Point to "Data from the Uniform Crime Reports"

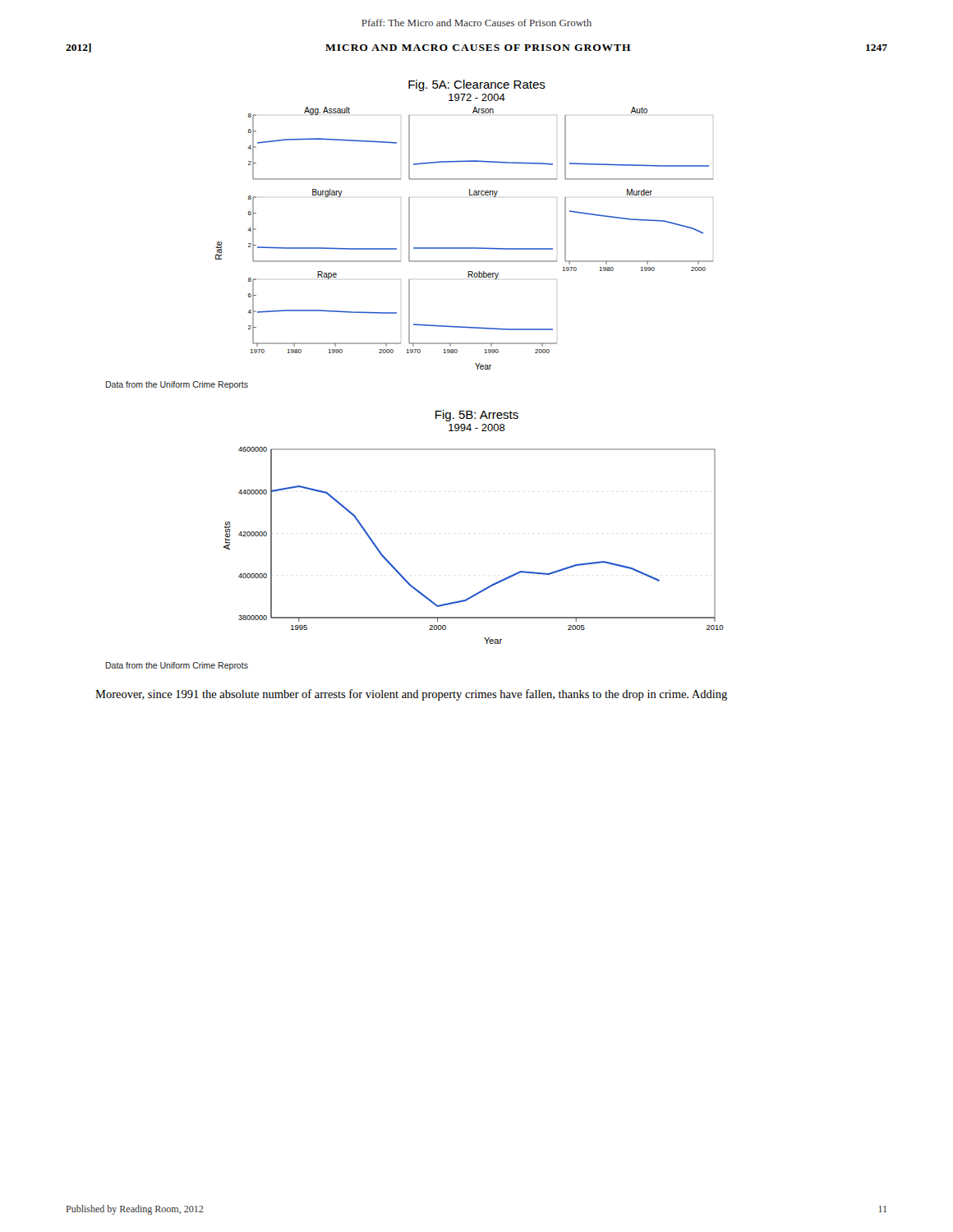(177, 384)
